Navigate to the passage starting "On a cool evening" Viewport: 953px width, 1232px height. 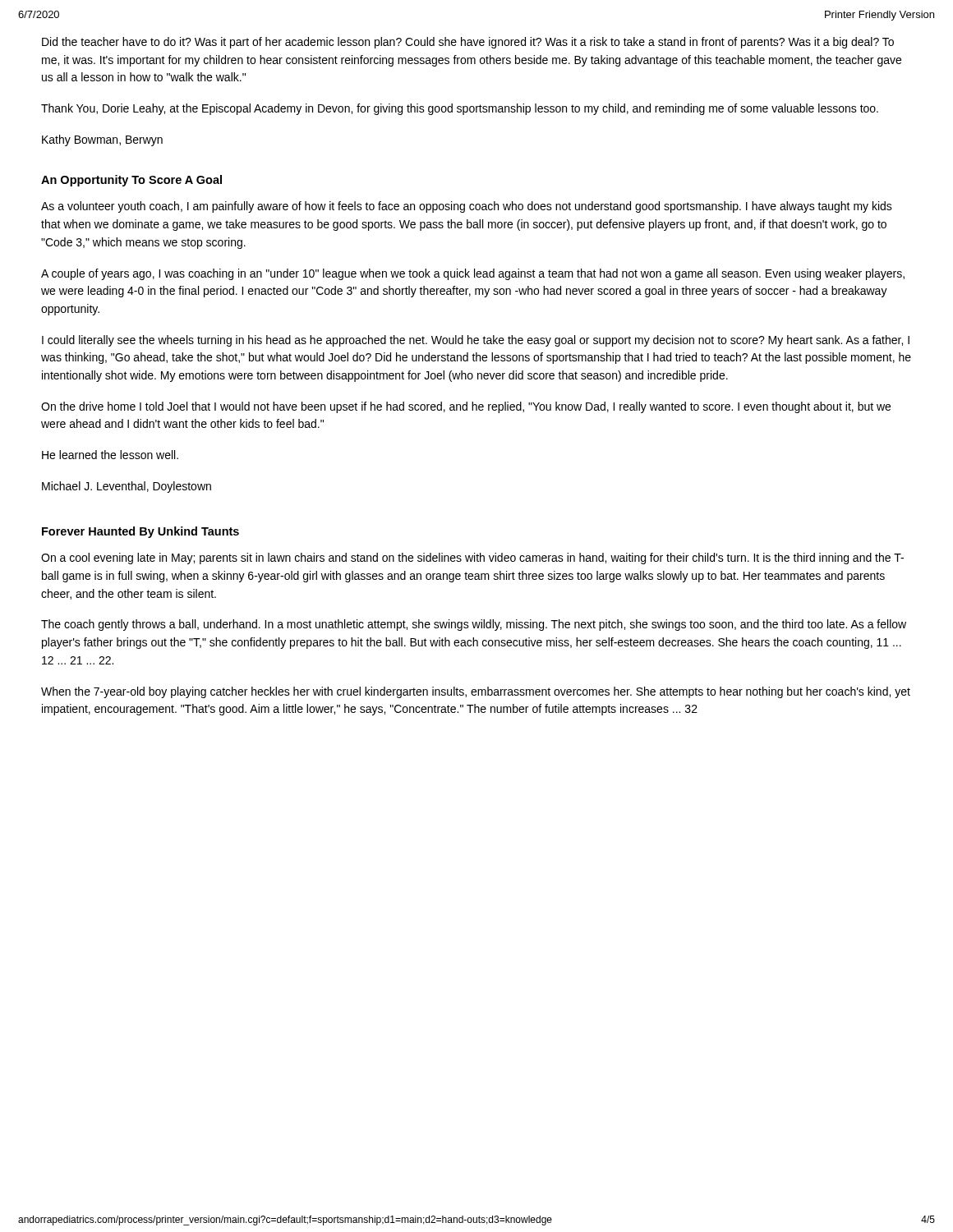[x=473, y=576]
